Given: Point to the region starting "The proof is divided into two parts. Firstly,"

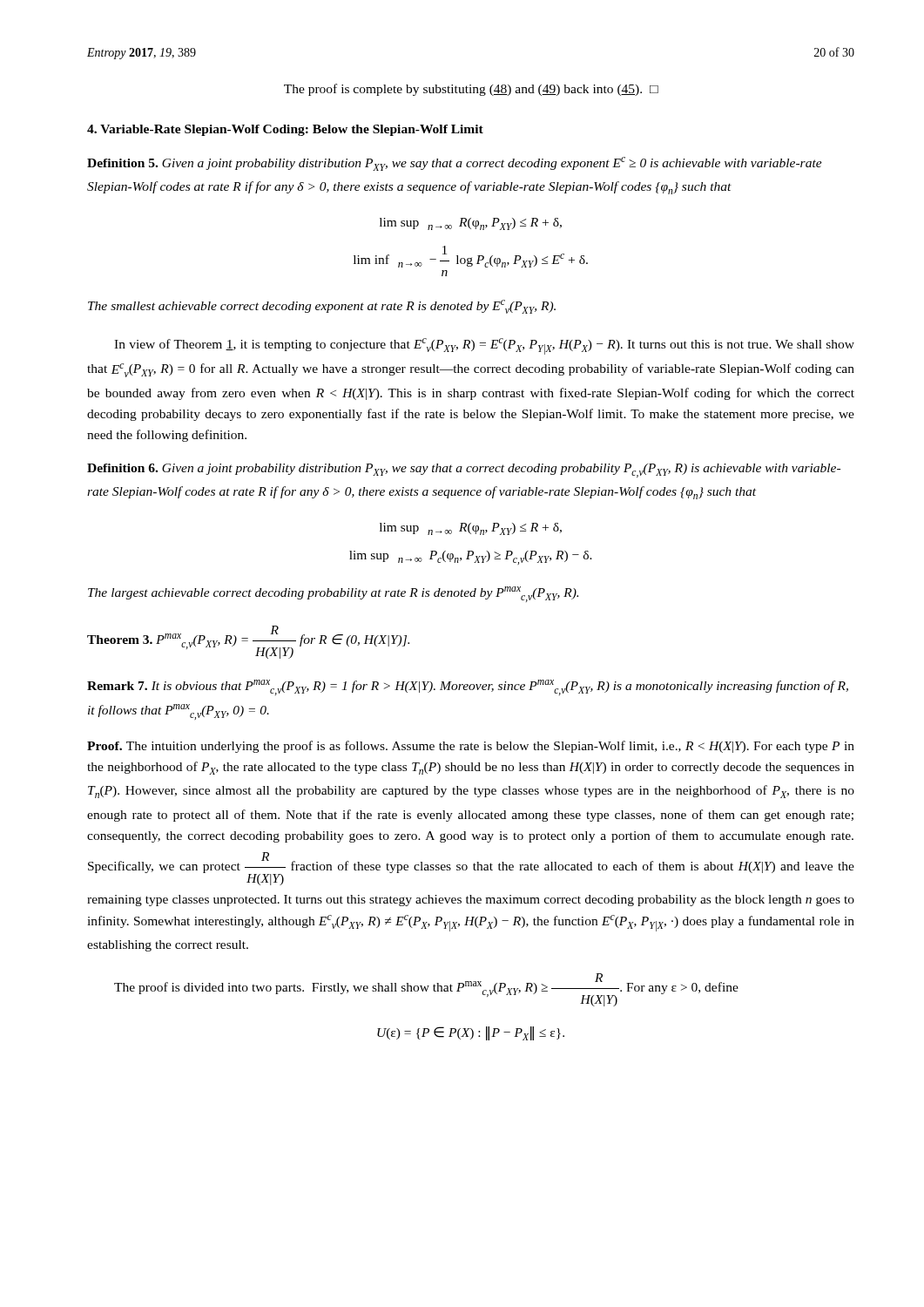Looking at the screenshot, I should [426, 989].
